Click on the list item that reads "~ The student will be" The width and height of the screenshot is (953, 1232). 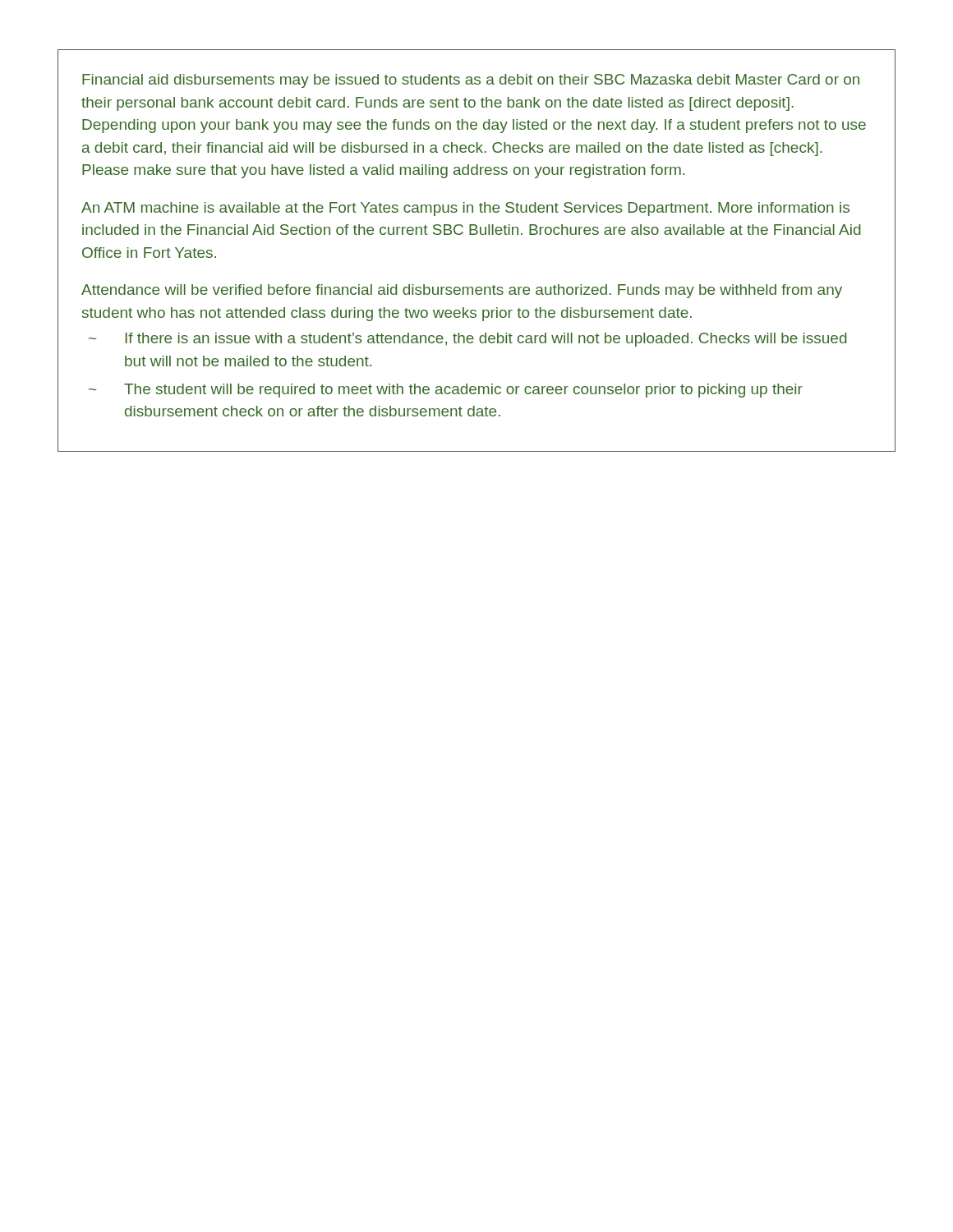(476, 400)
